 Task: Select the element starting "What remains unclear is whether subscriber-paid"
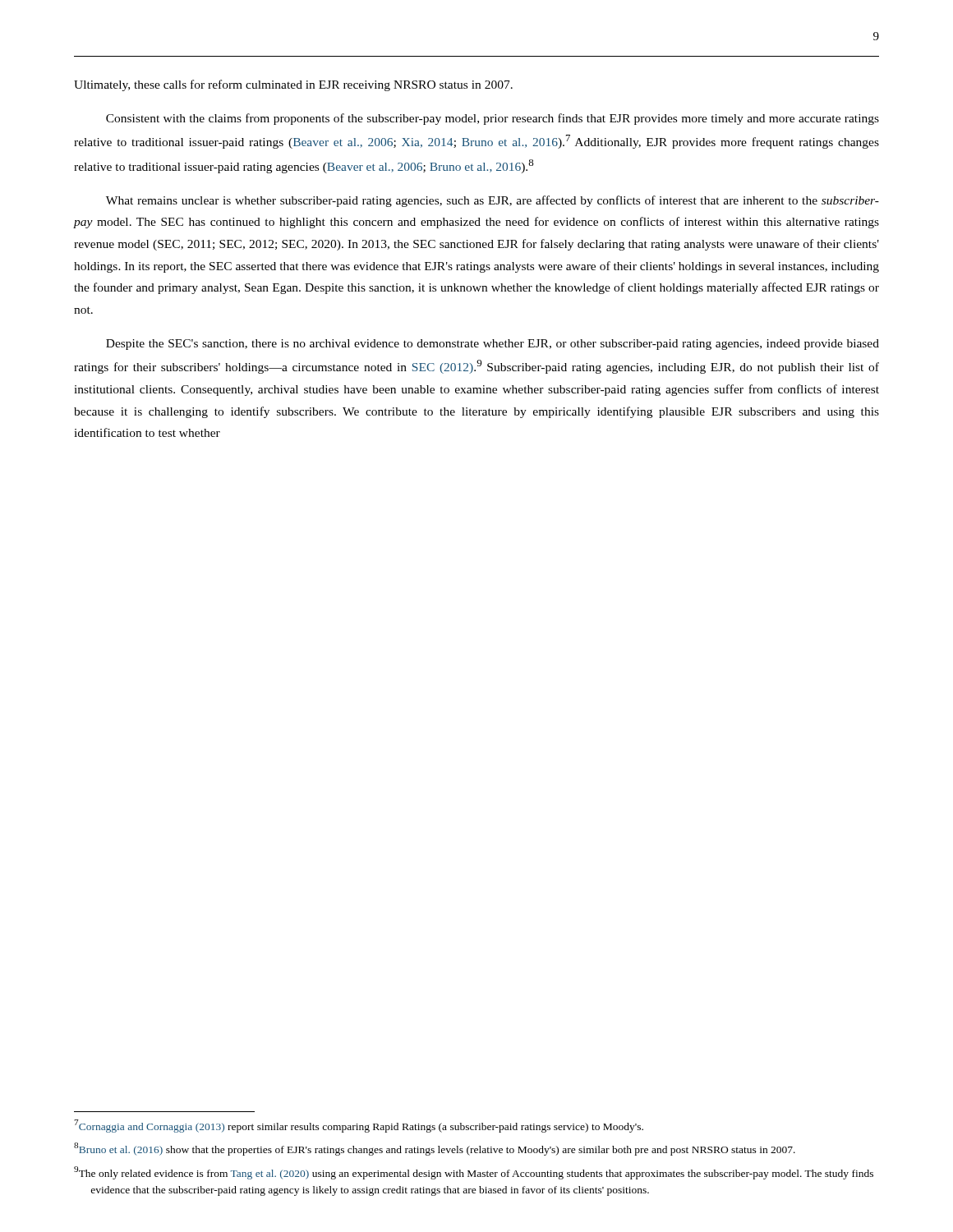[x=476, y=255]
